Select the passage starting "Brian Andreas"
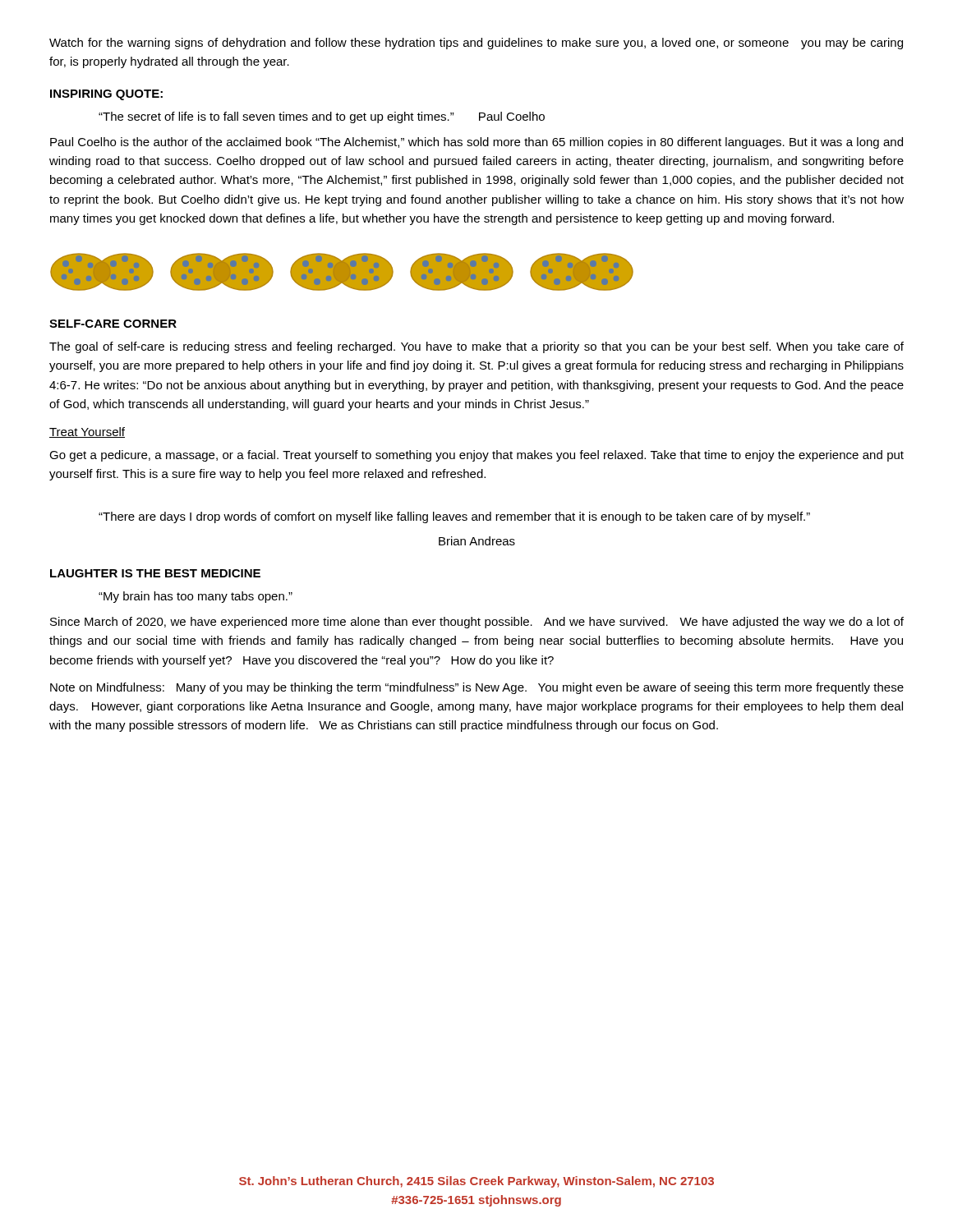Image resolution: width=953 pixels, height=1232 pixels. coord(476,541)
